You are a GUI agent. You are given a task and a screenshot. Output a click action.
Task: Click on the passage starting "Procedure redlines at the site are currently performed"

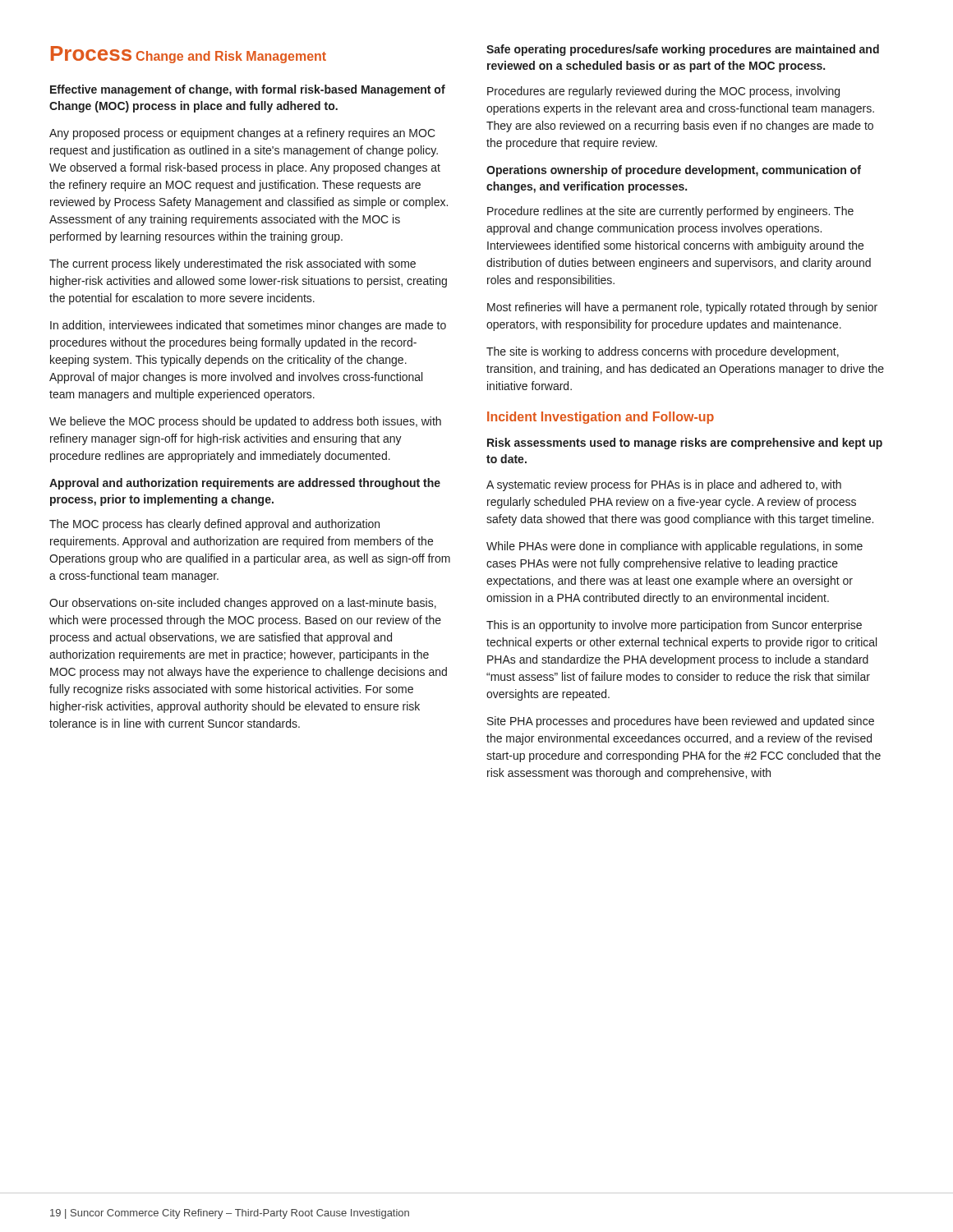pos(679,246)
